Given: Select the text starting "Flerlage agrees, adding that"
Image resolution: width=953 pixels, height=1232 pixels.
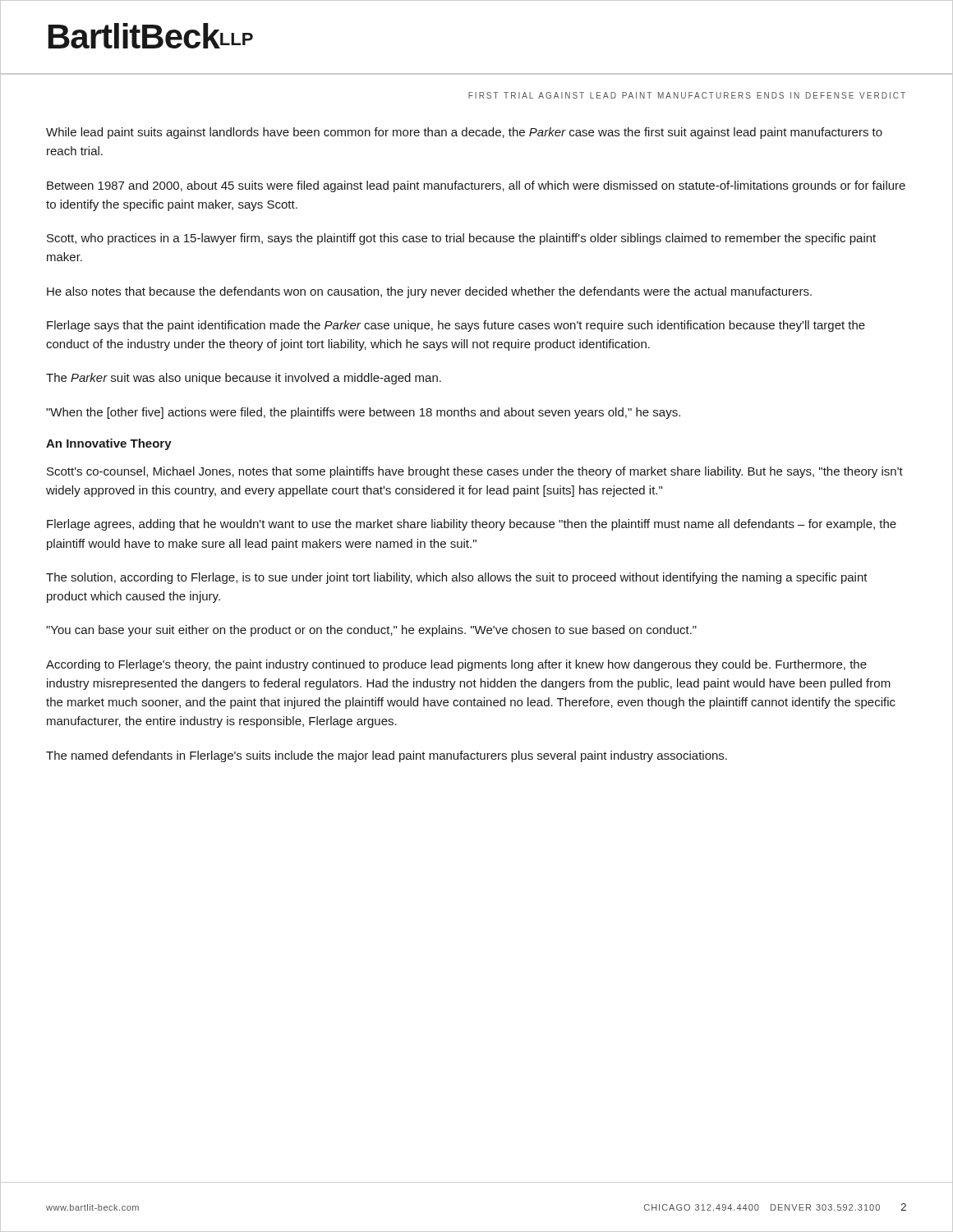Looking at the screenshot, I should coord(471,533).
